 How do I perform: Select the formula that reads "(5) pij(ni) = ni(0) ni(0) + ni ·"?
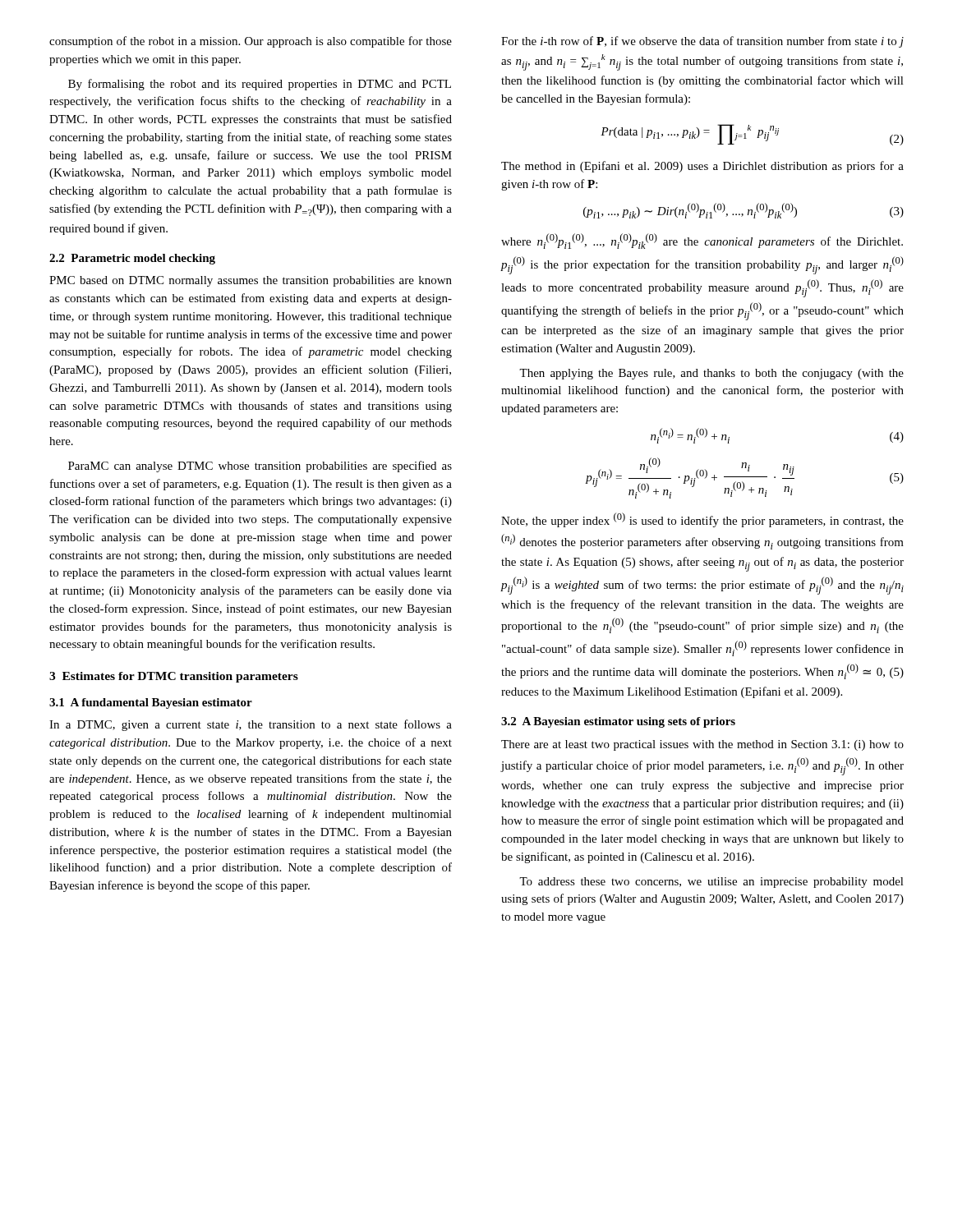click(702, 478)
